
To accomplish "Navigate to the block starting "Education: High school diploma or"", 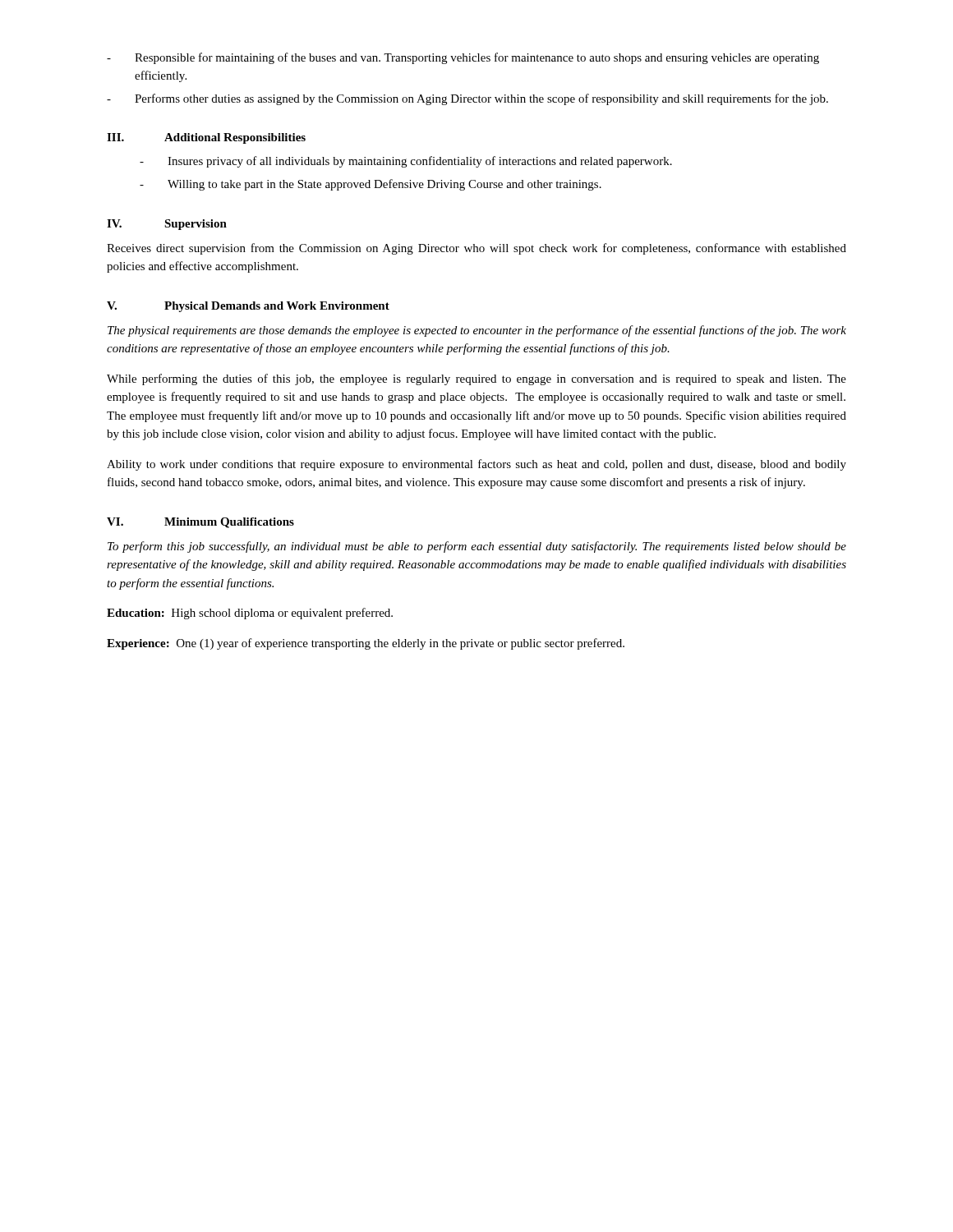I will click(x=250, y=614).
